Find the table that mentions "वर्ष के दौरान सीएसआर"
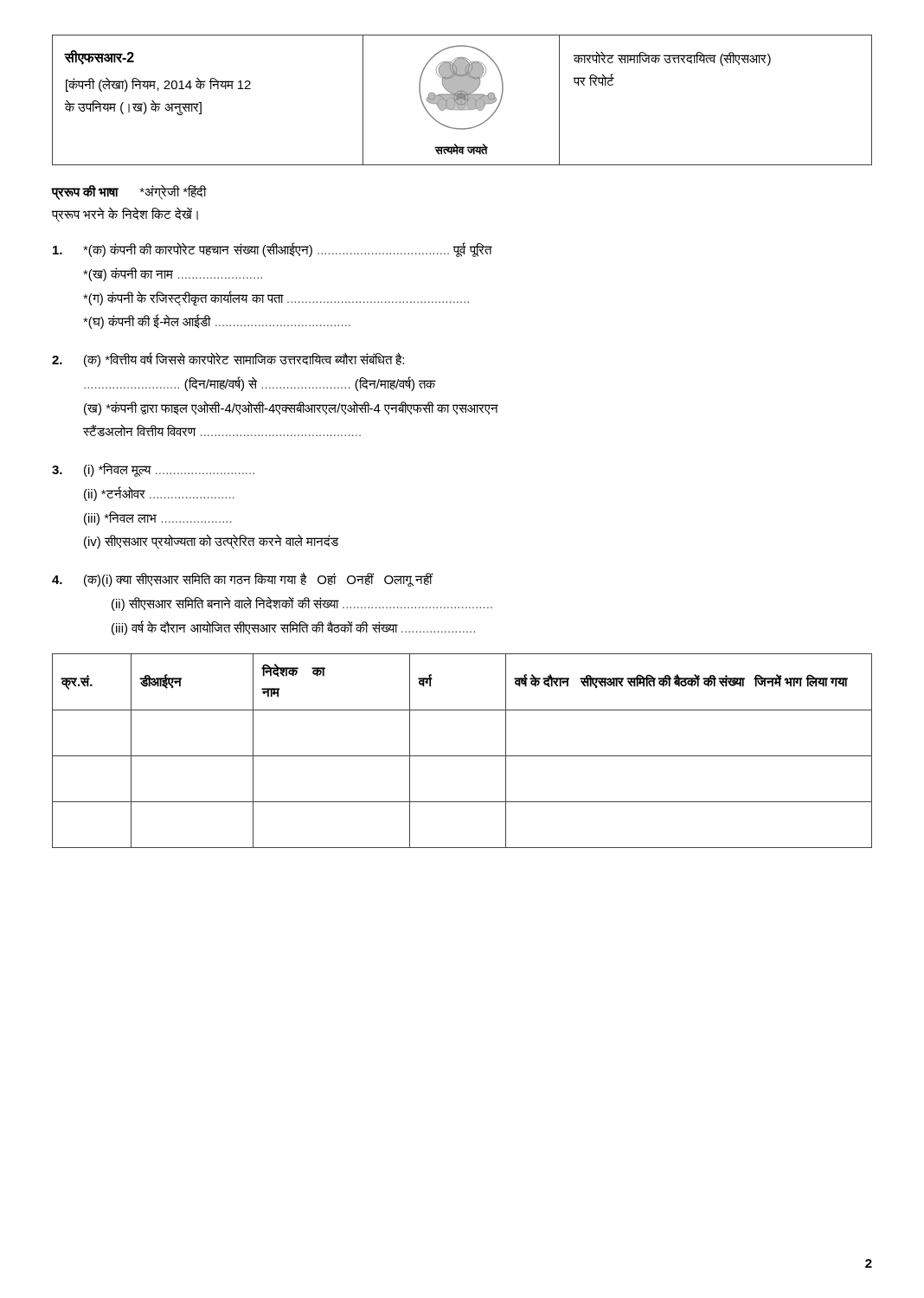Screen dimensions: 1298x924 [x=462, y=751]
